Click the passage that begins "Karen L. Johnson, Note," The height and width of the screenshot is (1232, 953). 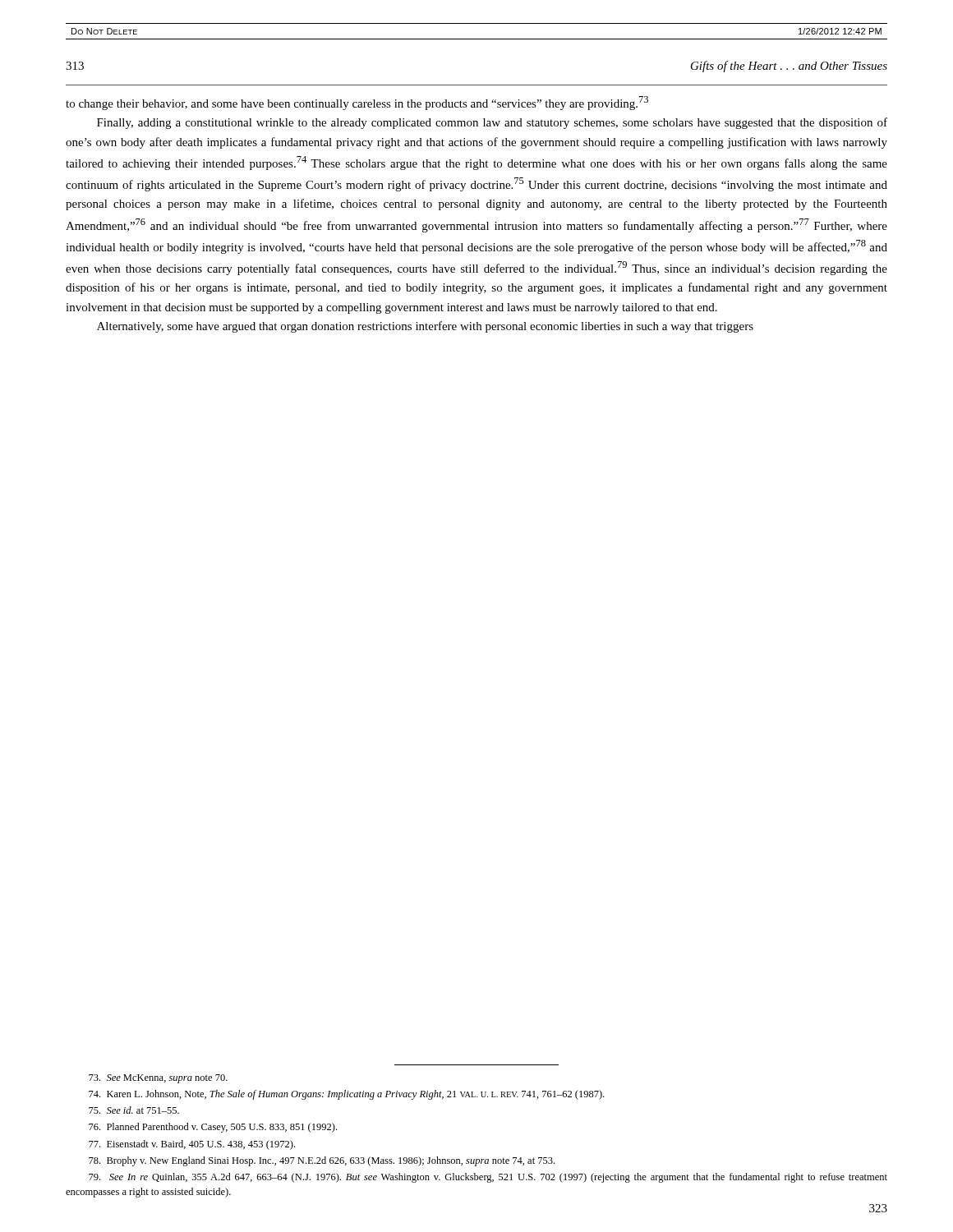tap(347, 1094)
